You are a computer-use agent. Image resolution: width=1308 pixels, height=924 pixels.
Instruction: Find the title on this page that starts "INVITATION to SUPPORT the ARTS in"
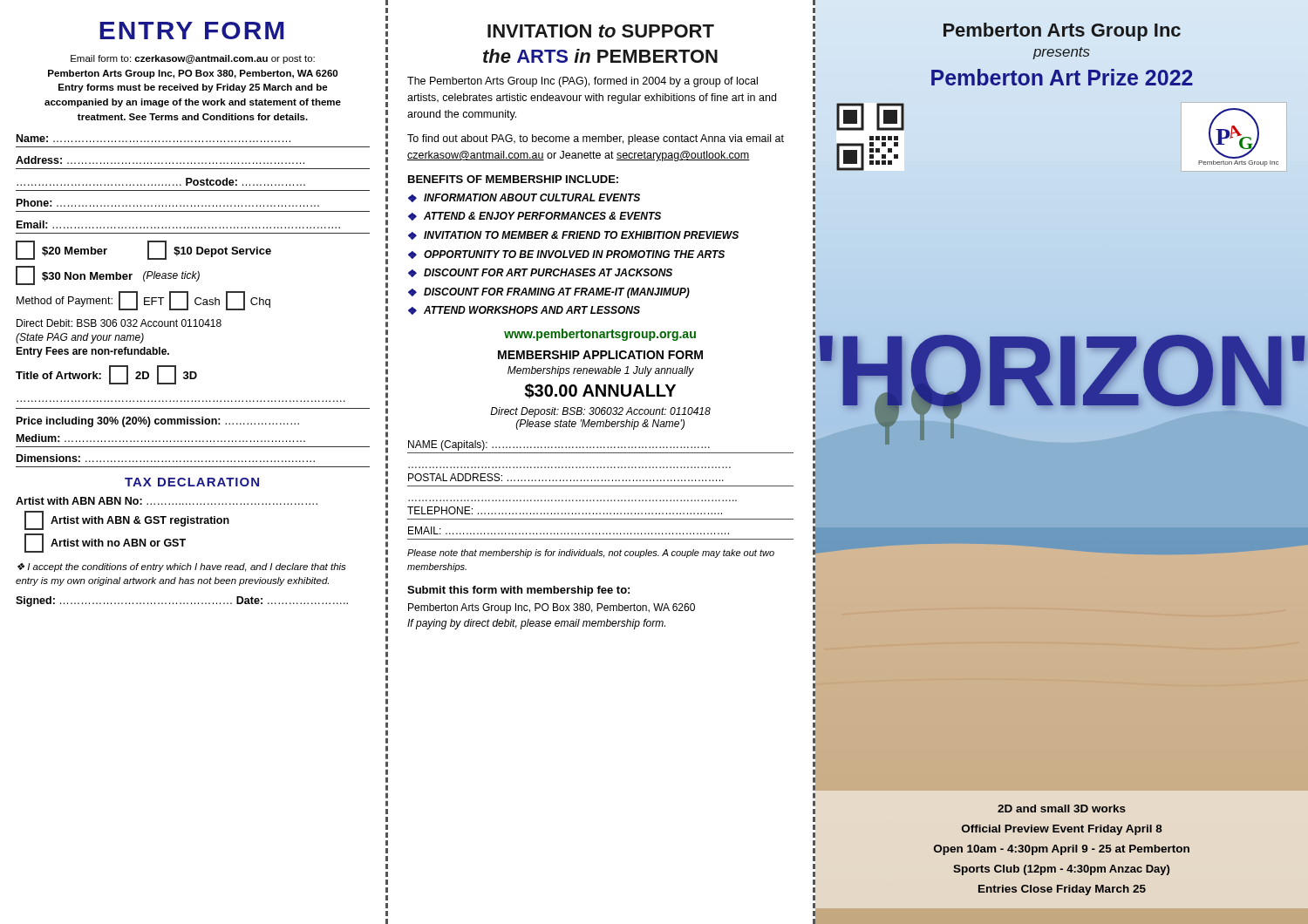pyautogui.click(x=600, y=43)
